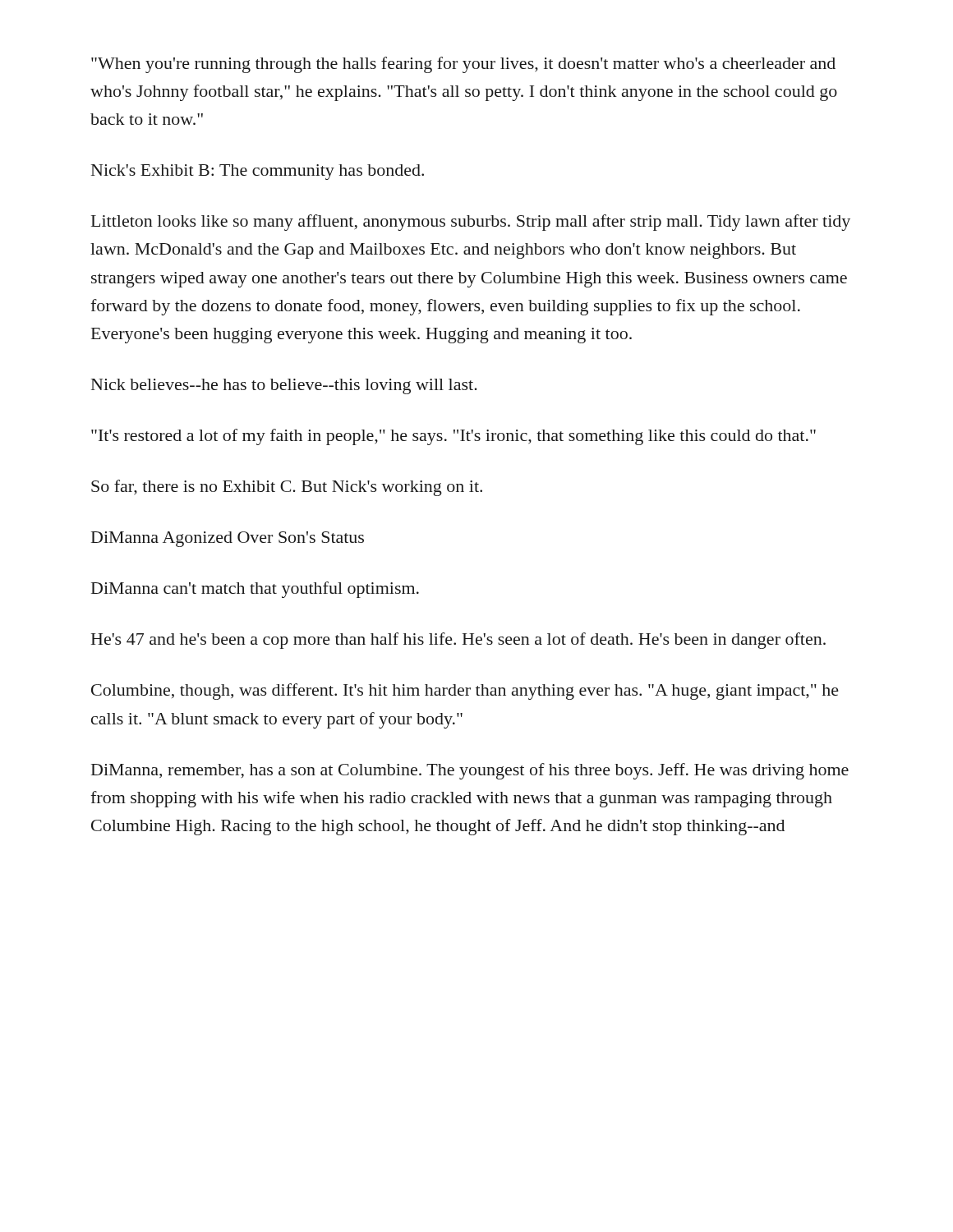This screenshot has width=953, height=1232.
Task: Click the passage that begins "Columbine, though, was different. It's hit him harder"
Action: click(465, 704)
